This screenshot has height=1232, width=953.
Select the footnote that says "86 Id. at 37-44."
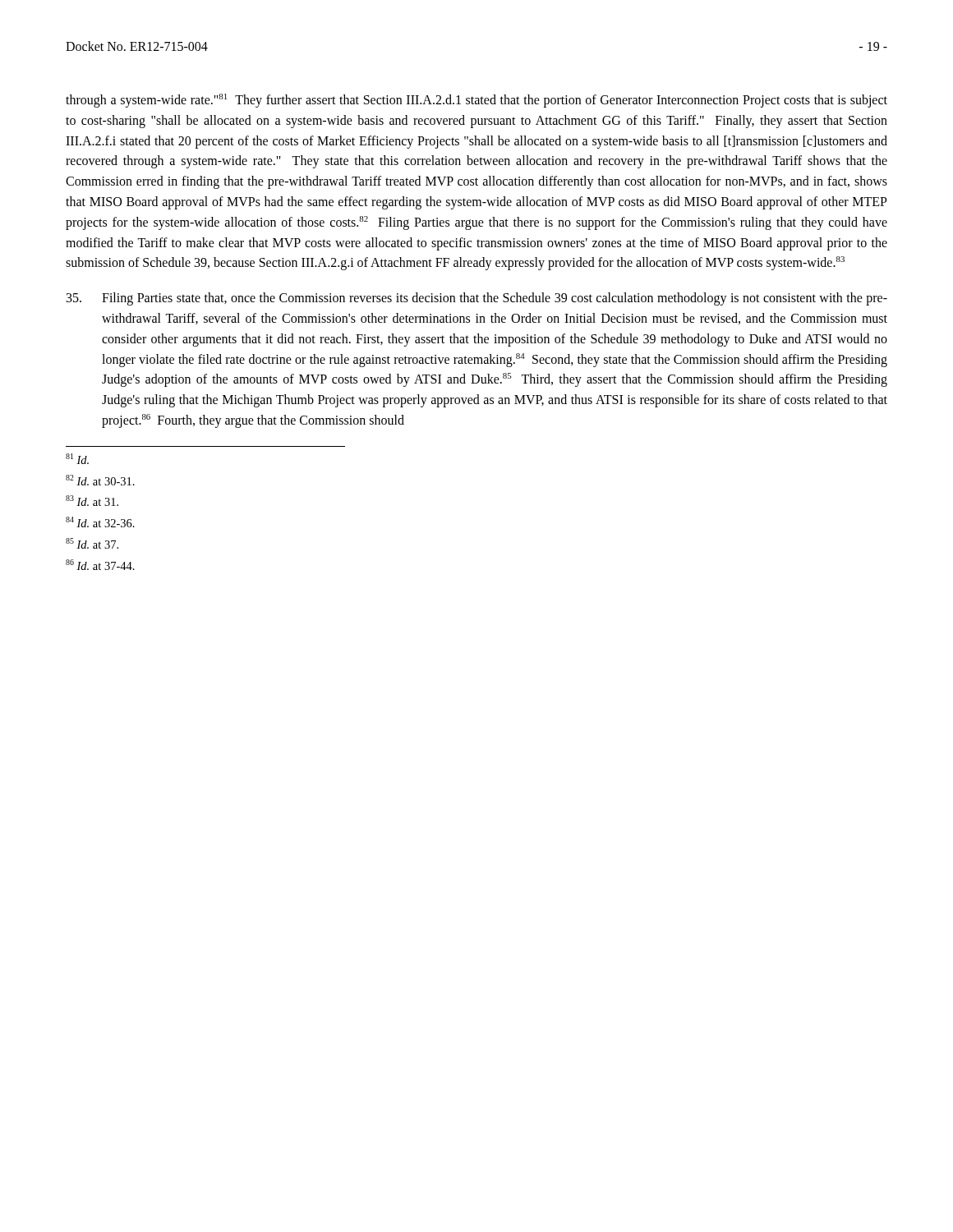100,565
